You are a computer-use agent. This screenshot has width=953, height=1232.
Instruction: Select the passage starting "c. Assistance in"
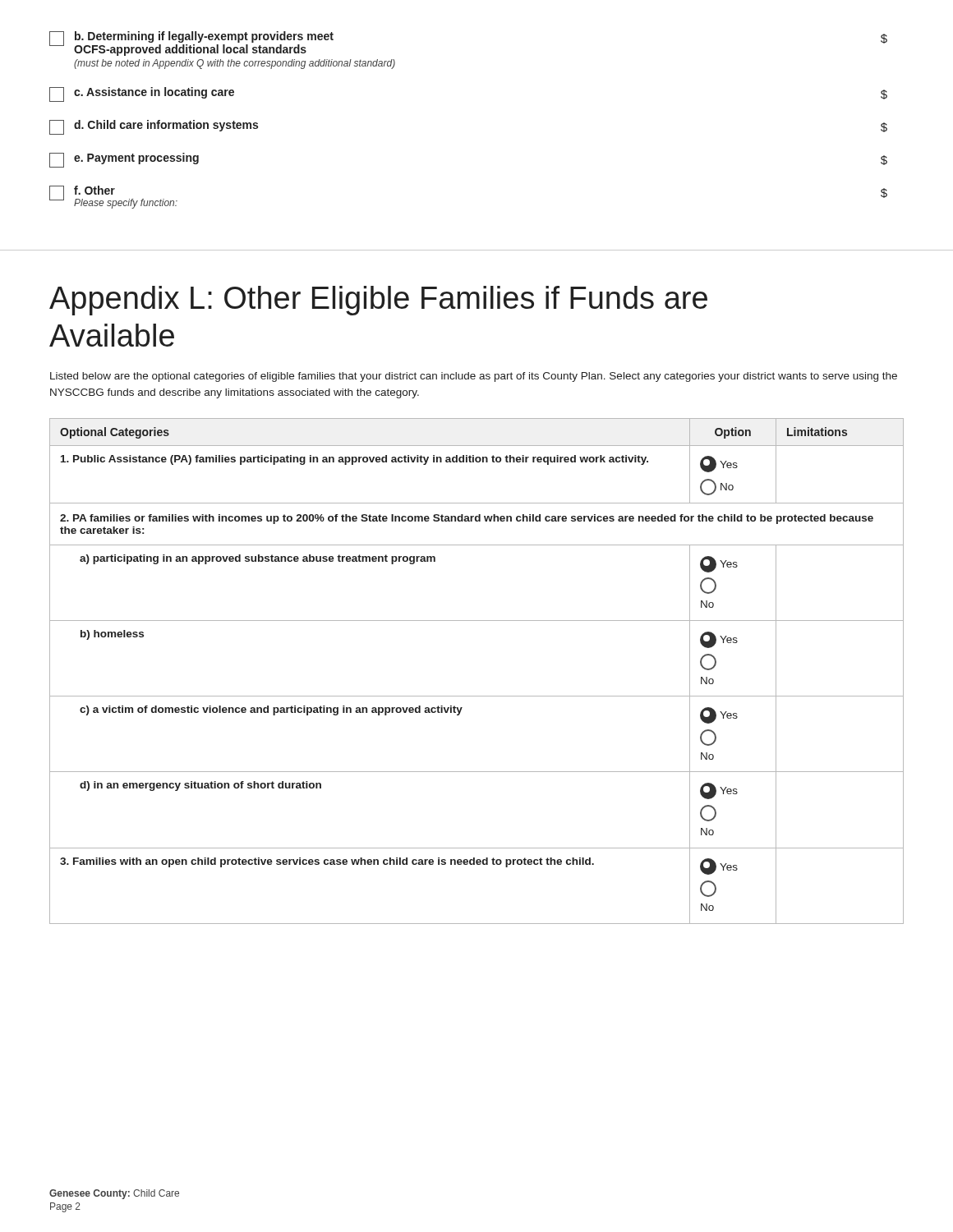[x=144, y=95]
